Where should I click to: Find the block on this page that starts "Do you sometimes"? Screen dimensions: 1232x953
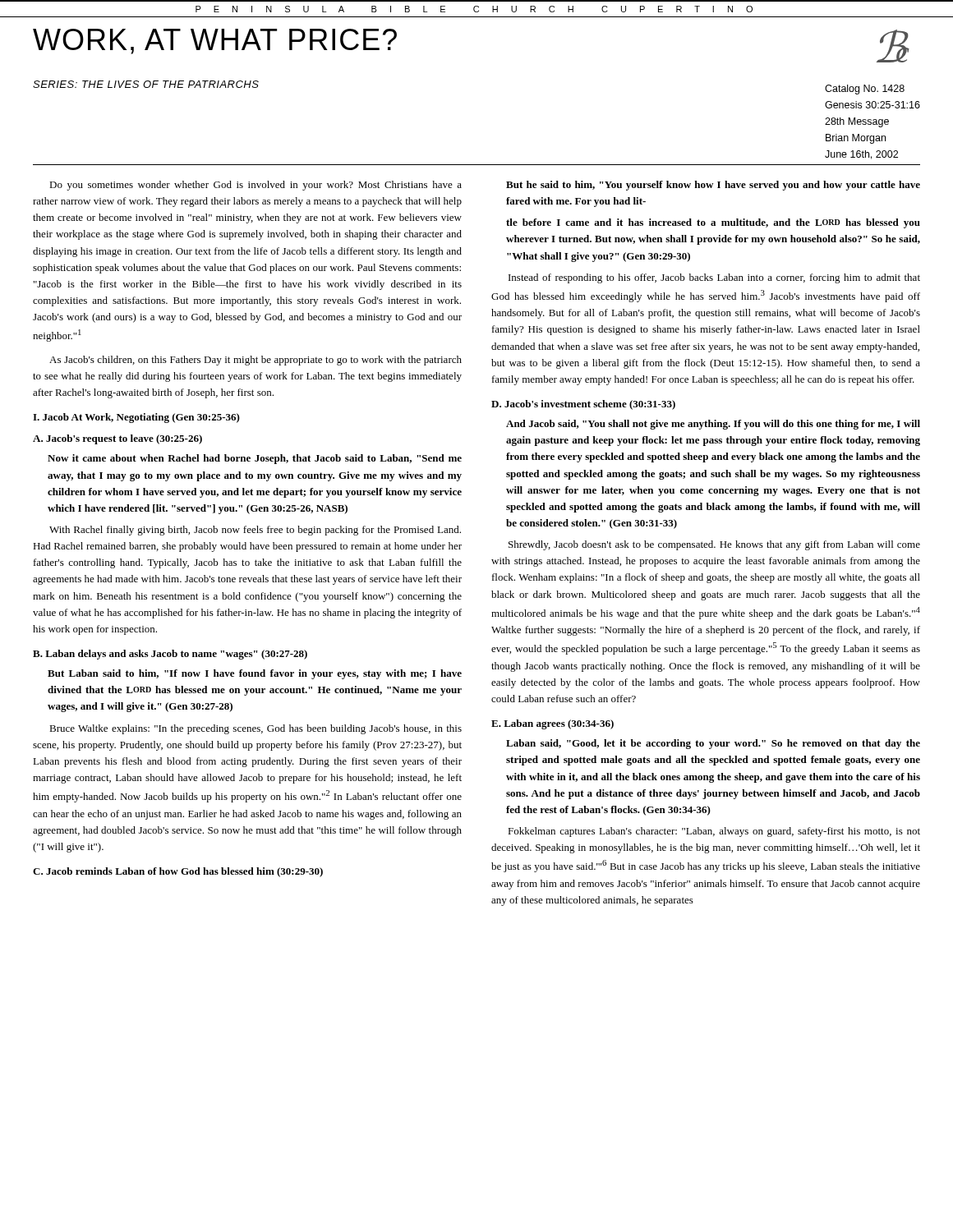click(247, 260)
